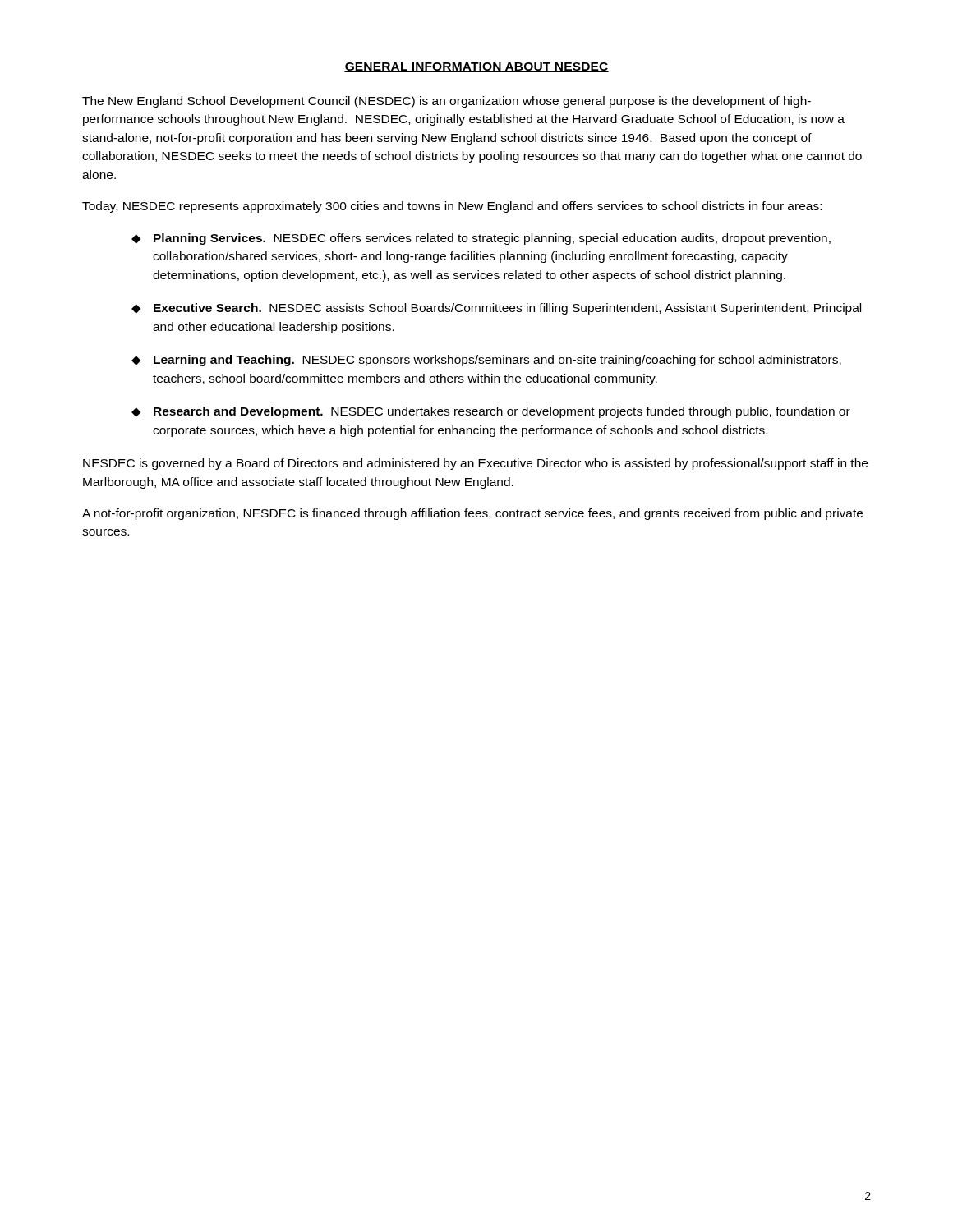Click the passage that begins "◆ Executive Search."
The image size is (953, 1232).
(501, 318)
